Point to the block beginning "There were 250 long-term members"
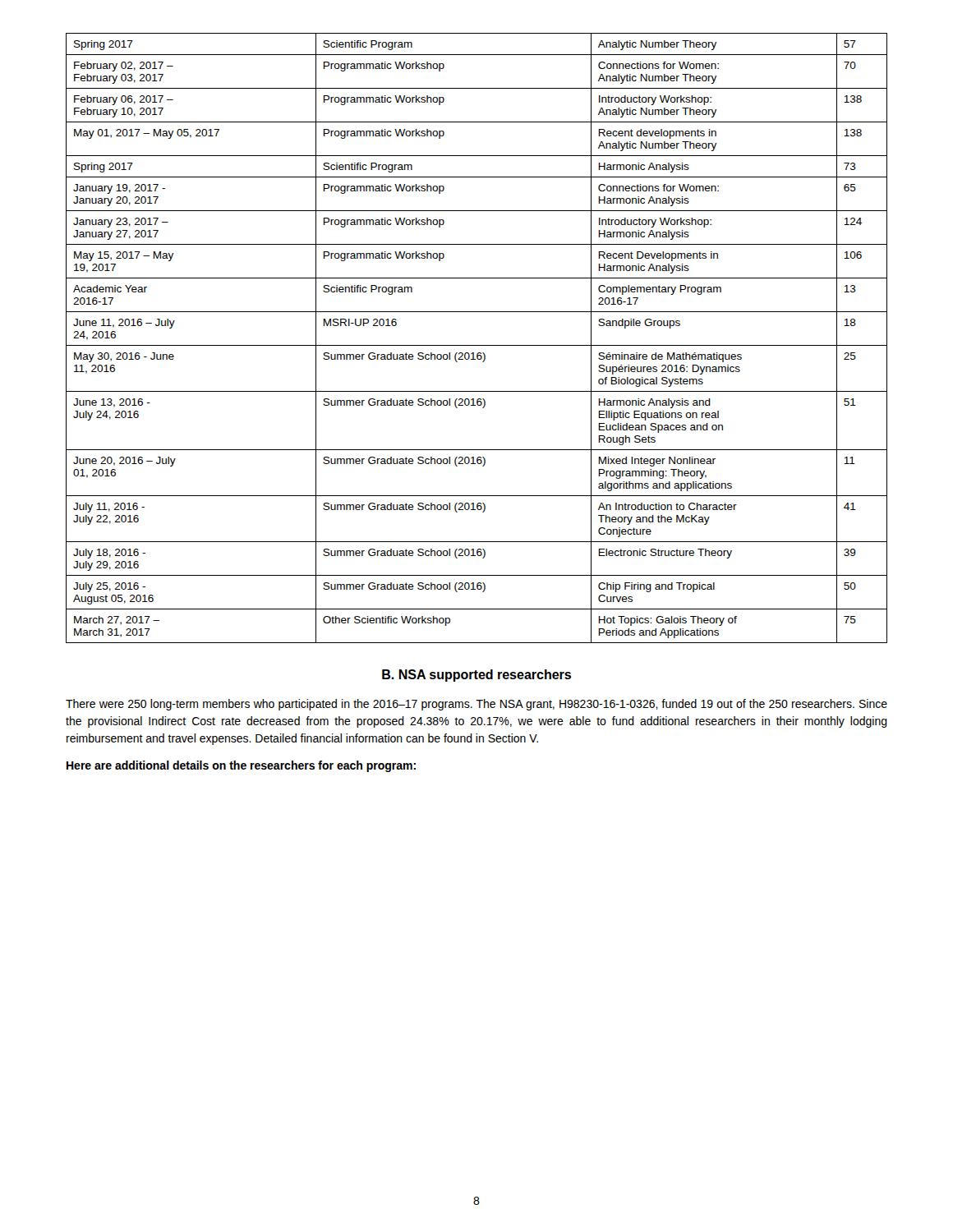Image resolution: width=953 pixels, height=1232 pixels. click(x=476, y=721)
